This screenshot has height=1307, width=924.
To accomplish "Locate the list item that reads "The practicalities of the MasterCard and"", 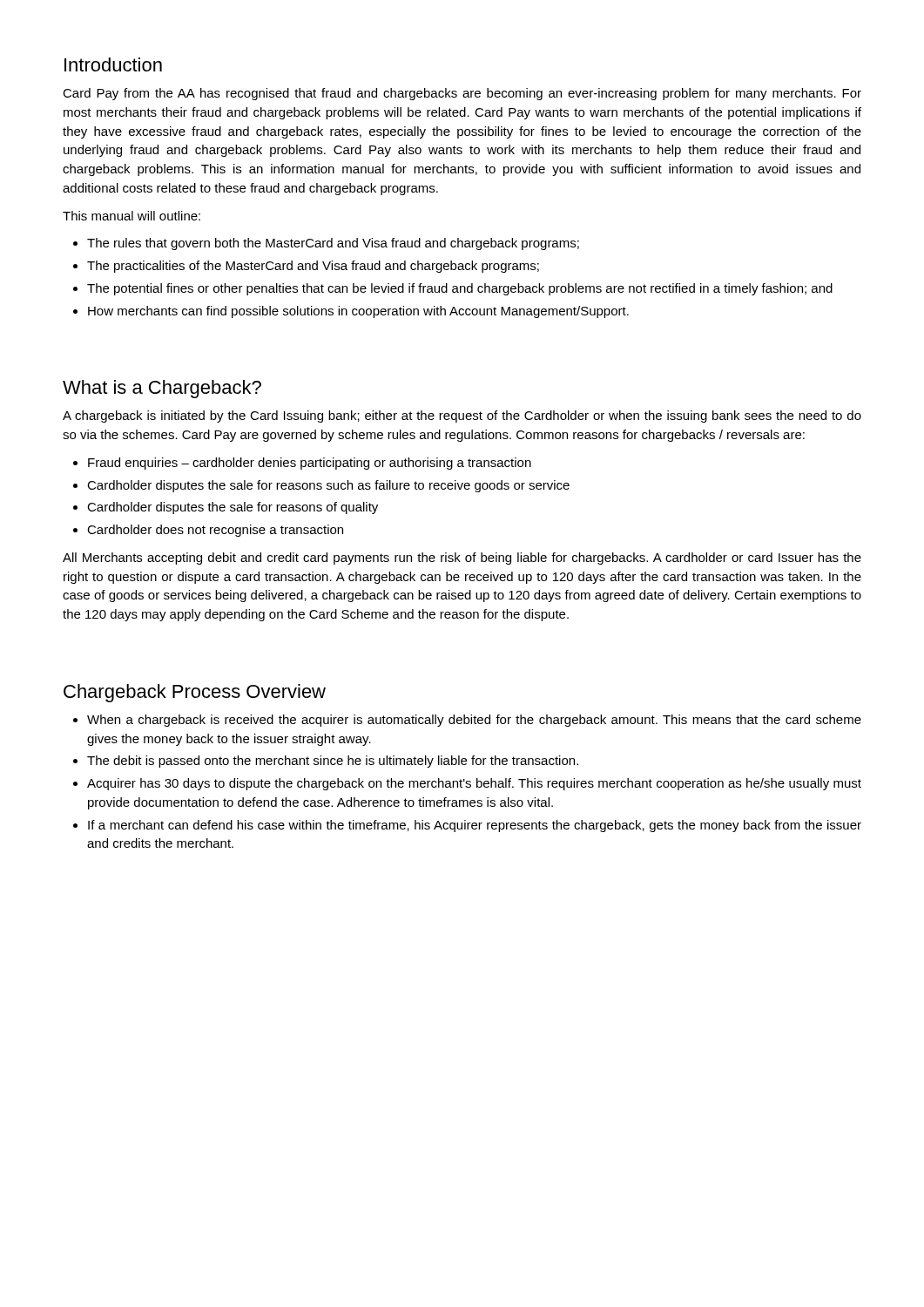I will (x=474, y=266).
